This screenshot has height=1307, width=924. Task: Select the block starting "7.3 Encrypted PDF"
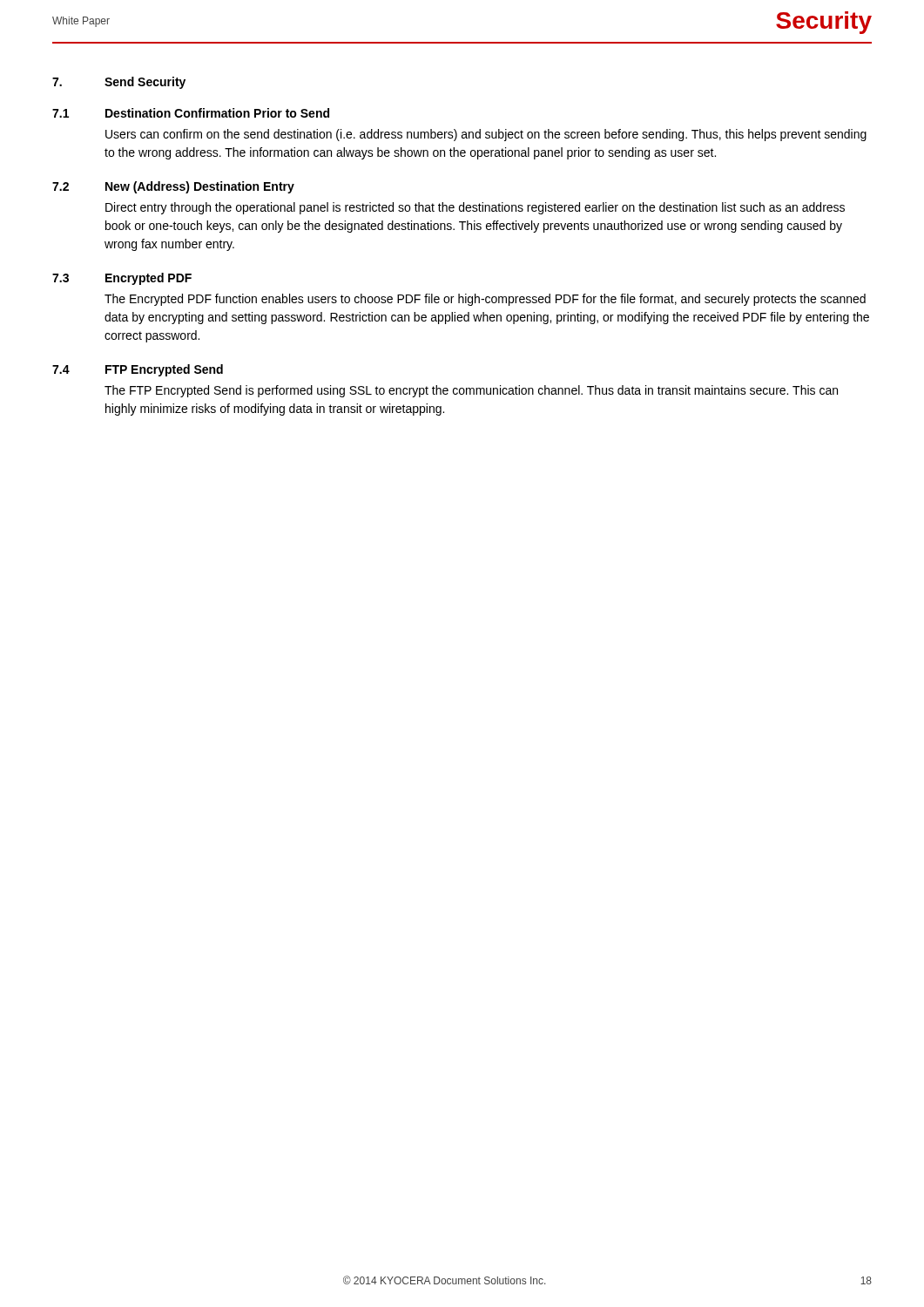click(x=122, y=278)
